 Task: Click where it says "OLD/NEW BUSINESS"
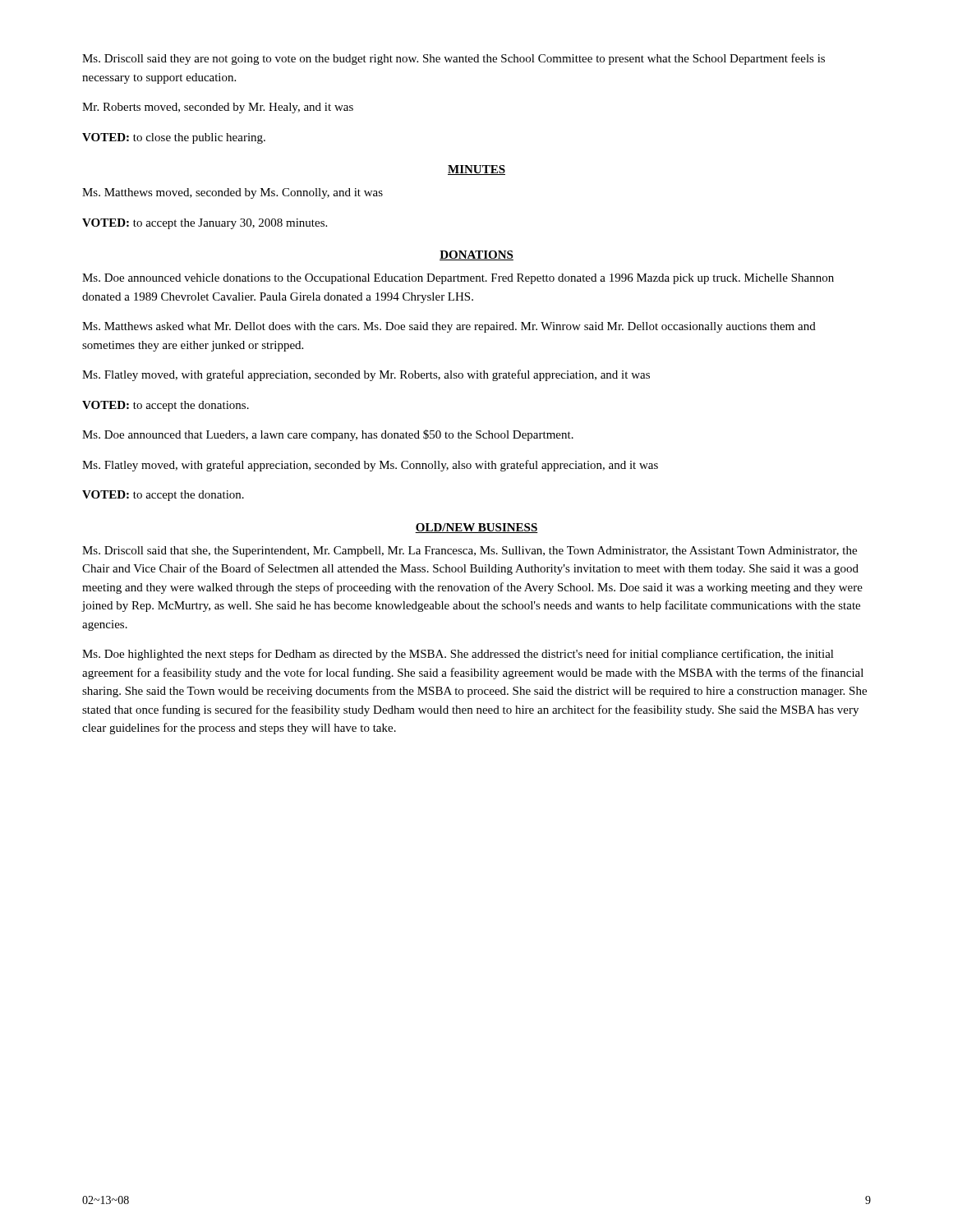pyautogui.click(x=476, y=527)
